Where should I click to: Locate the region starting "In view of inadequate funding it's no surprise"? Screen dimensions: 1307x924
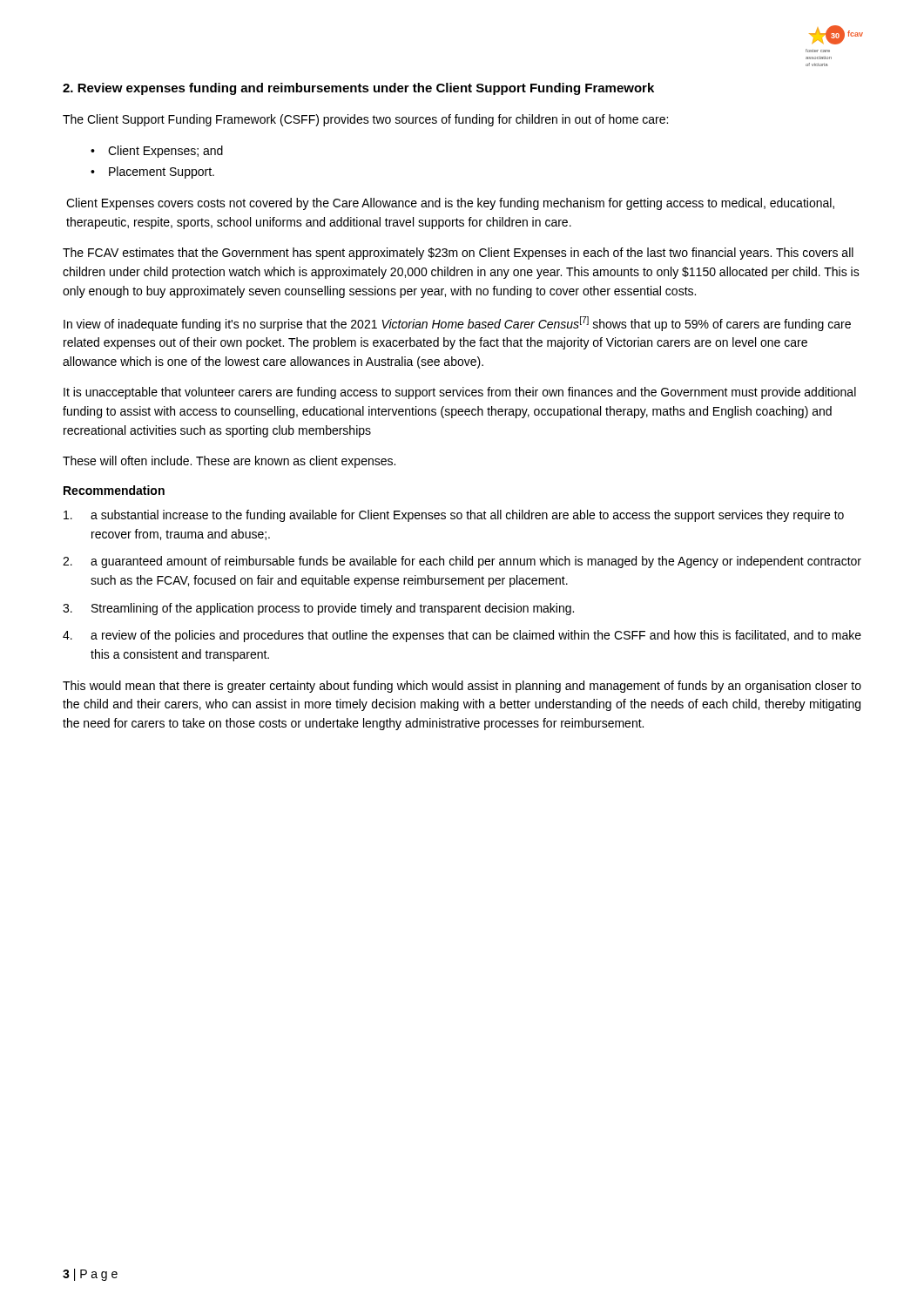[x=457, y=342]
